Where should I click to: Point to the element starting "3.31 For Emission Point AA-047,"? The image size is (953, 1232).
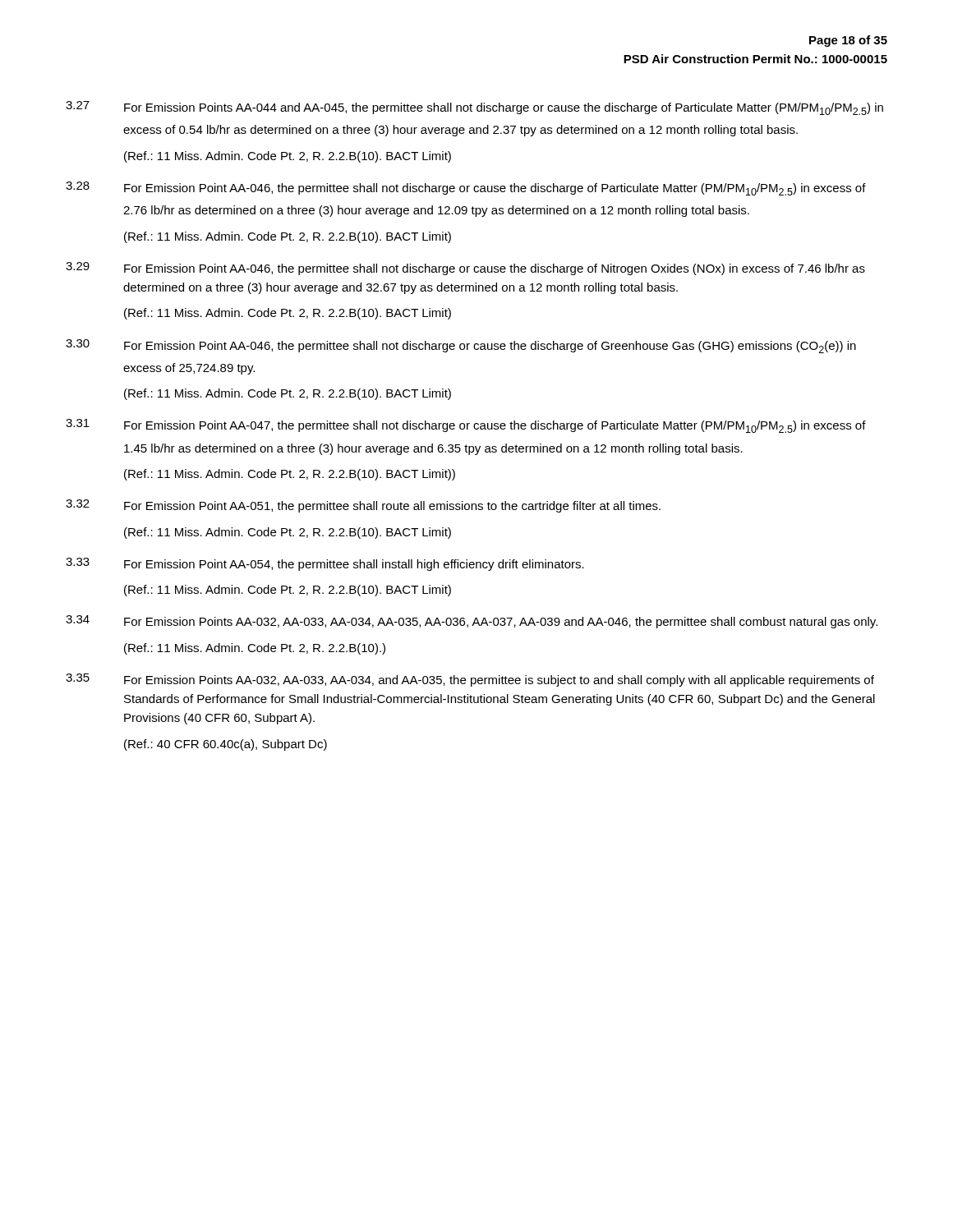(476, 437)
